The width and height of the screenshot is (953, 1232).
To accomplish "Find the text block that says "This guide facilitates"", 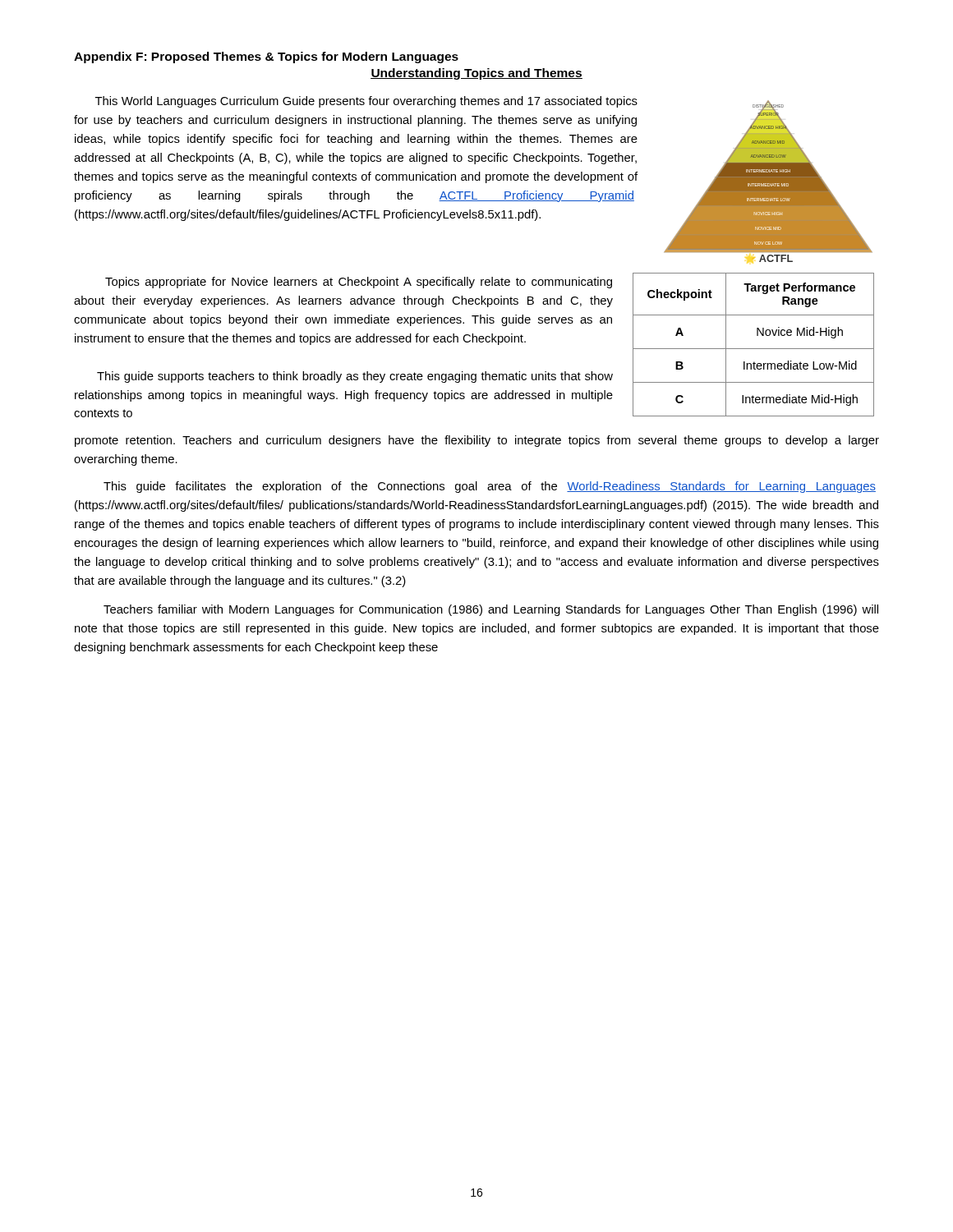I will 476,534.
